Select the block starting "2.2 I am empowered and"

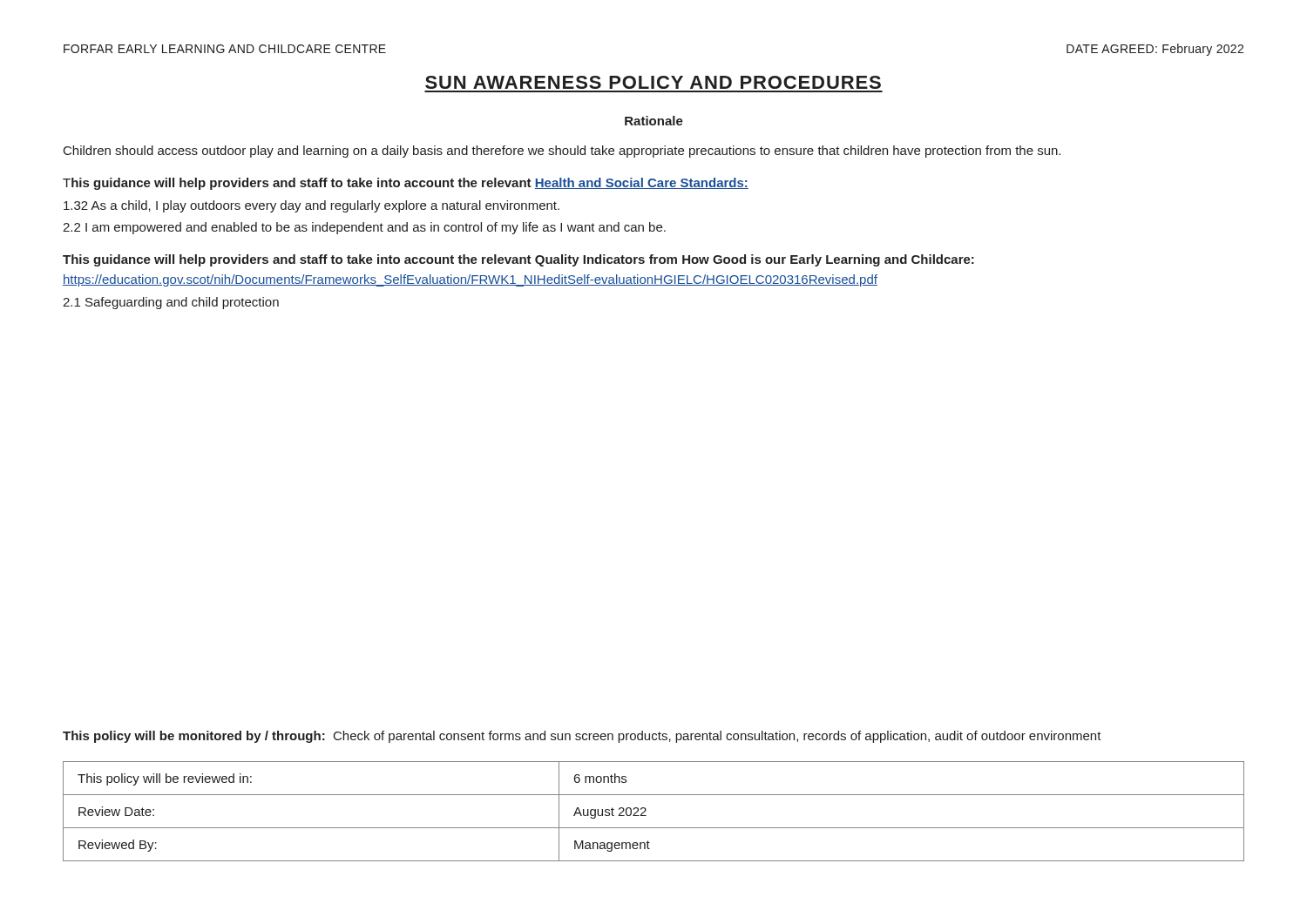pos(365,227)
